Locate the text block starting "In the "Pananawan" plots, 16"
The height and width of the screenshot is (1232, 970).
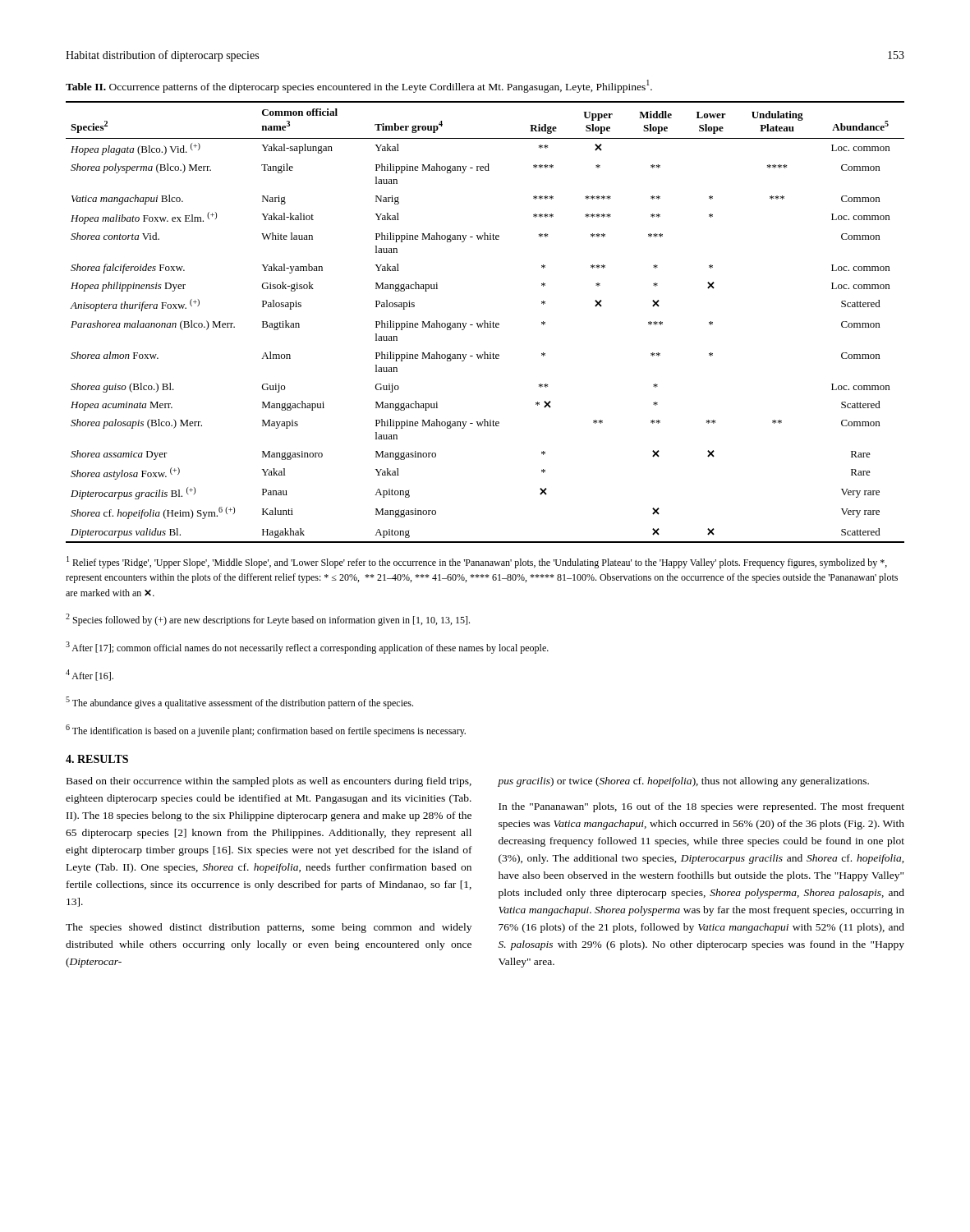(x=701, y=884)
